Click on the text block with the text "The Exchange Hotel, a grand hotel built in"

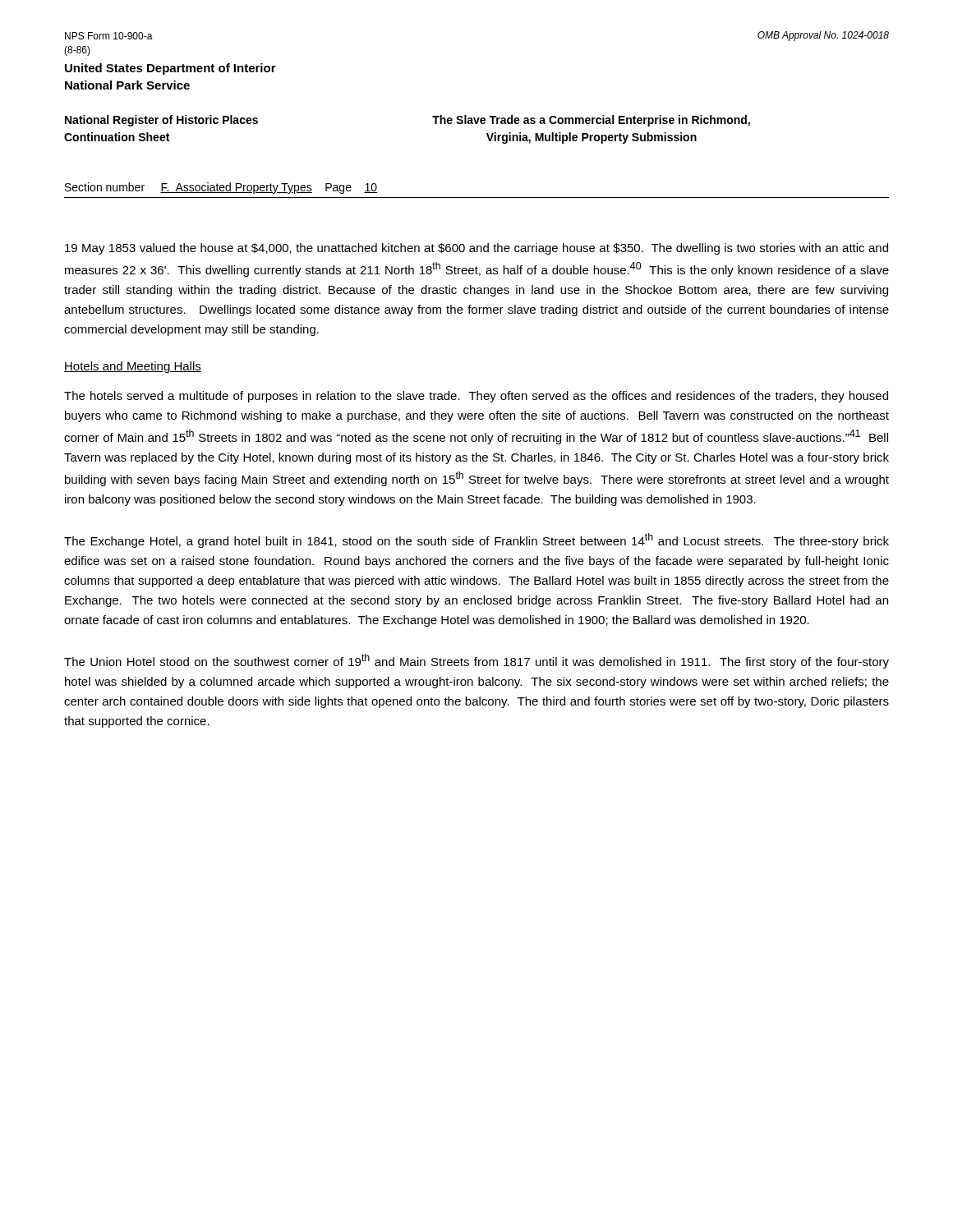pos(476,579)
